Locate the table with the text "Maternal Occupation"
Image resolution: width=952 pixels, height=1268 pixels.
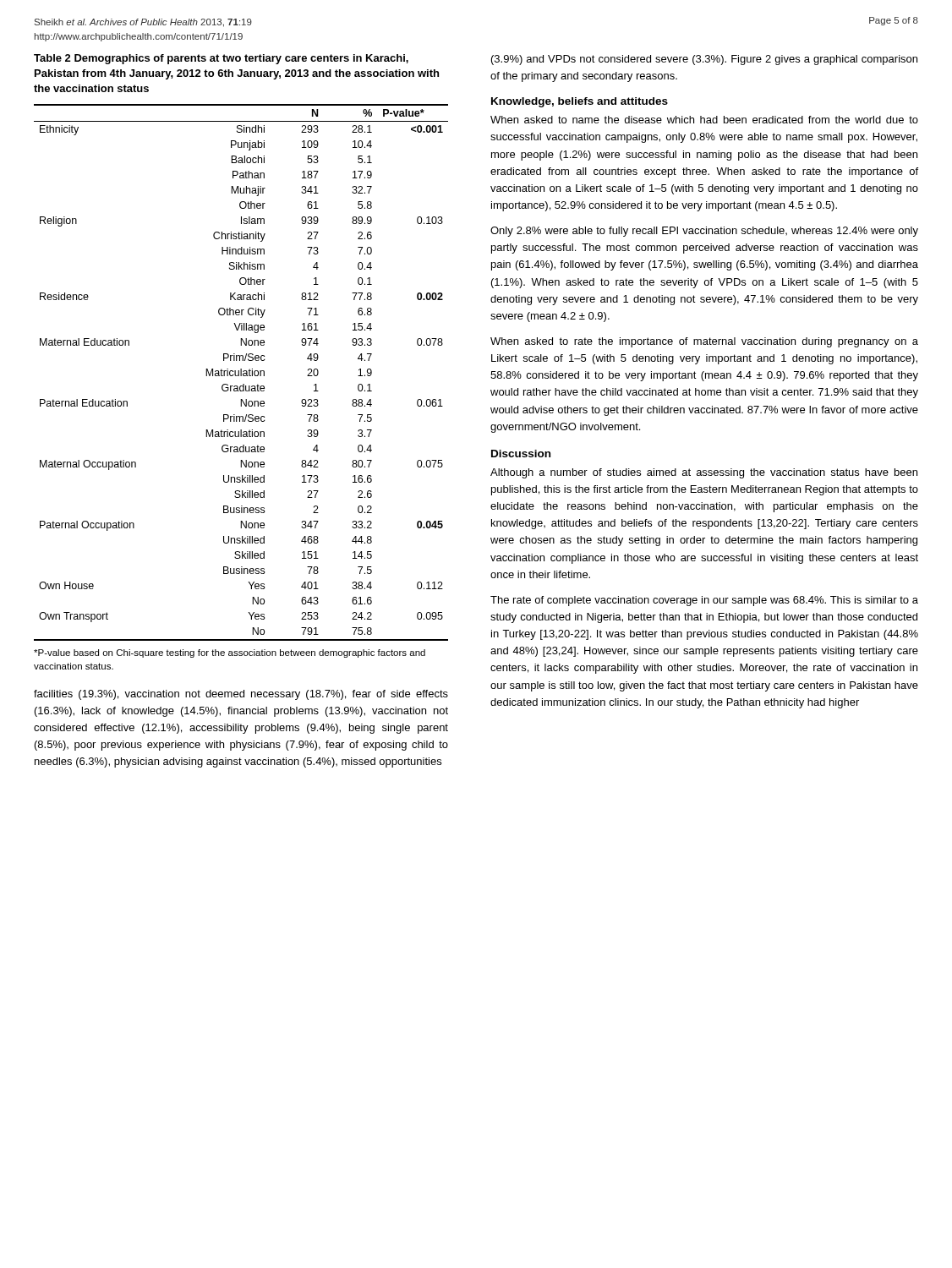tap(241, 372)
